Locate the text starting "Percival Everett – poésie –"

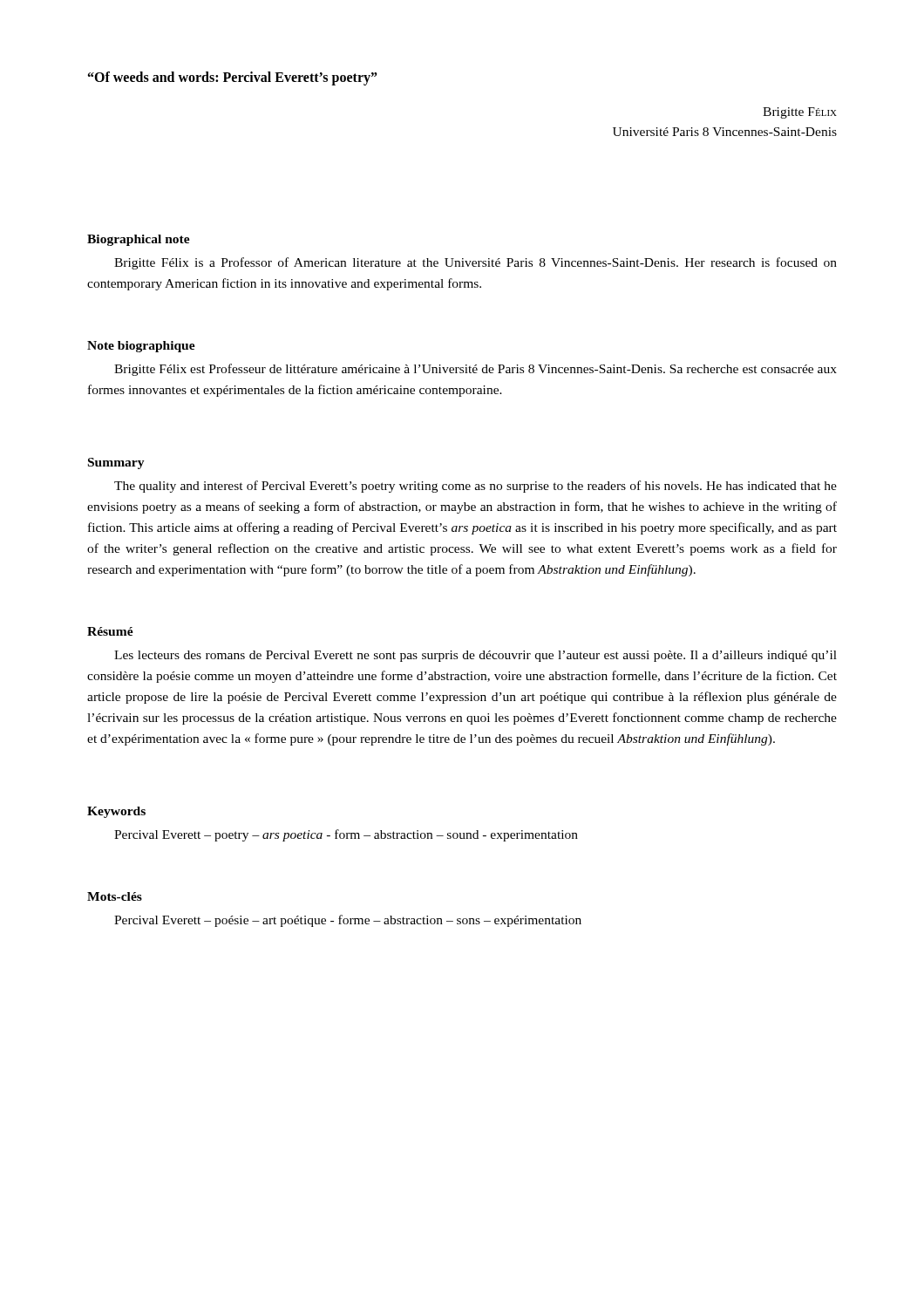462,920
